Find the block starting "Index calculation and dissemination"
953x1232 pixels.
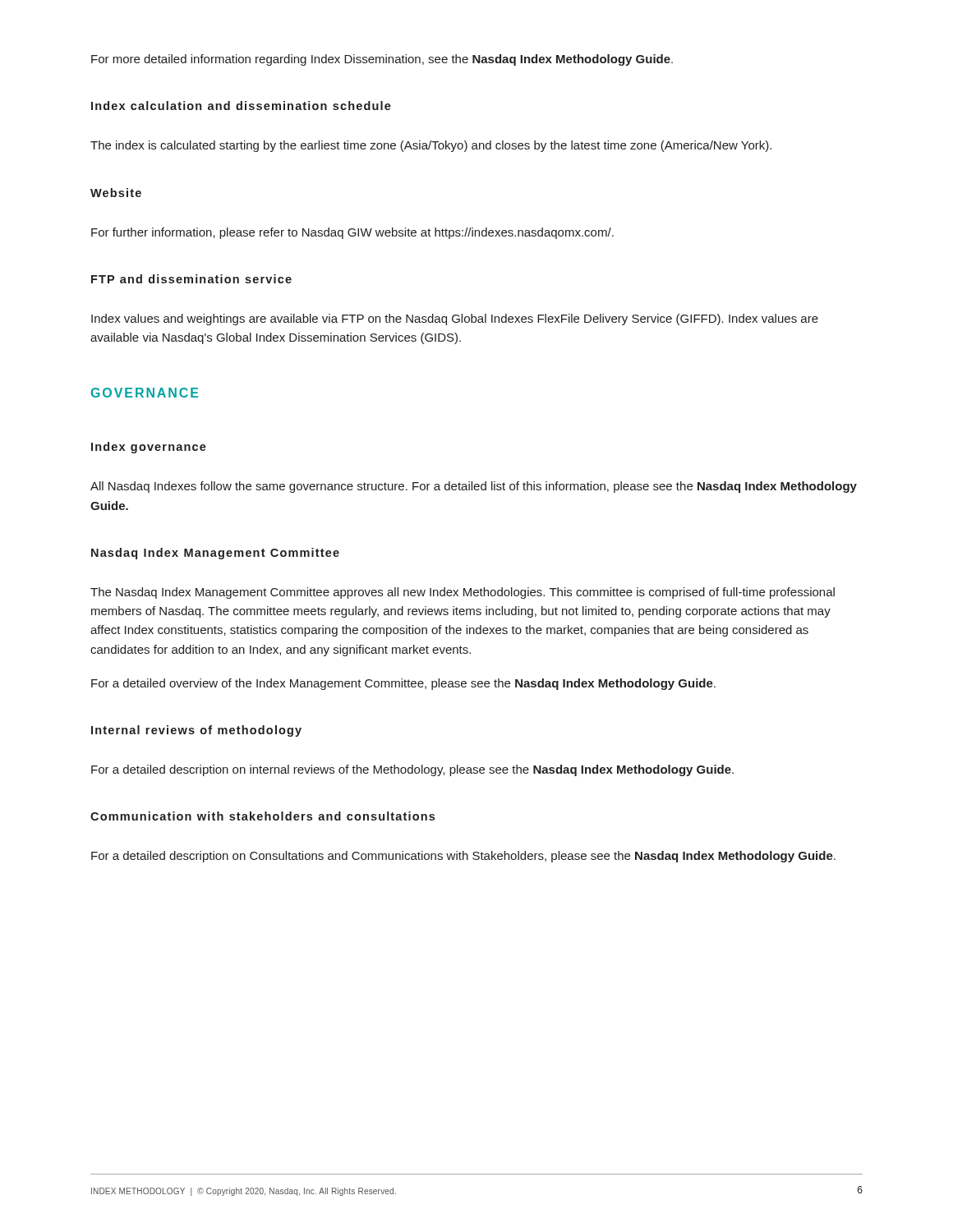(x=241, y=106)
